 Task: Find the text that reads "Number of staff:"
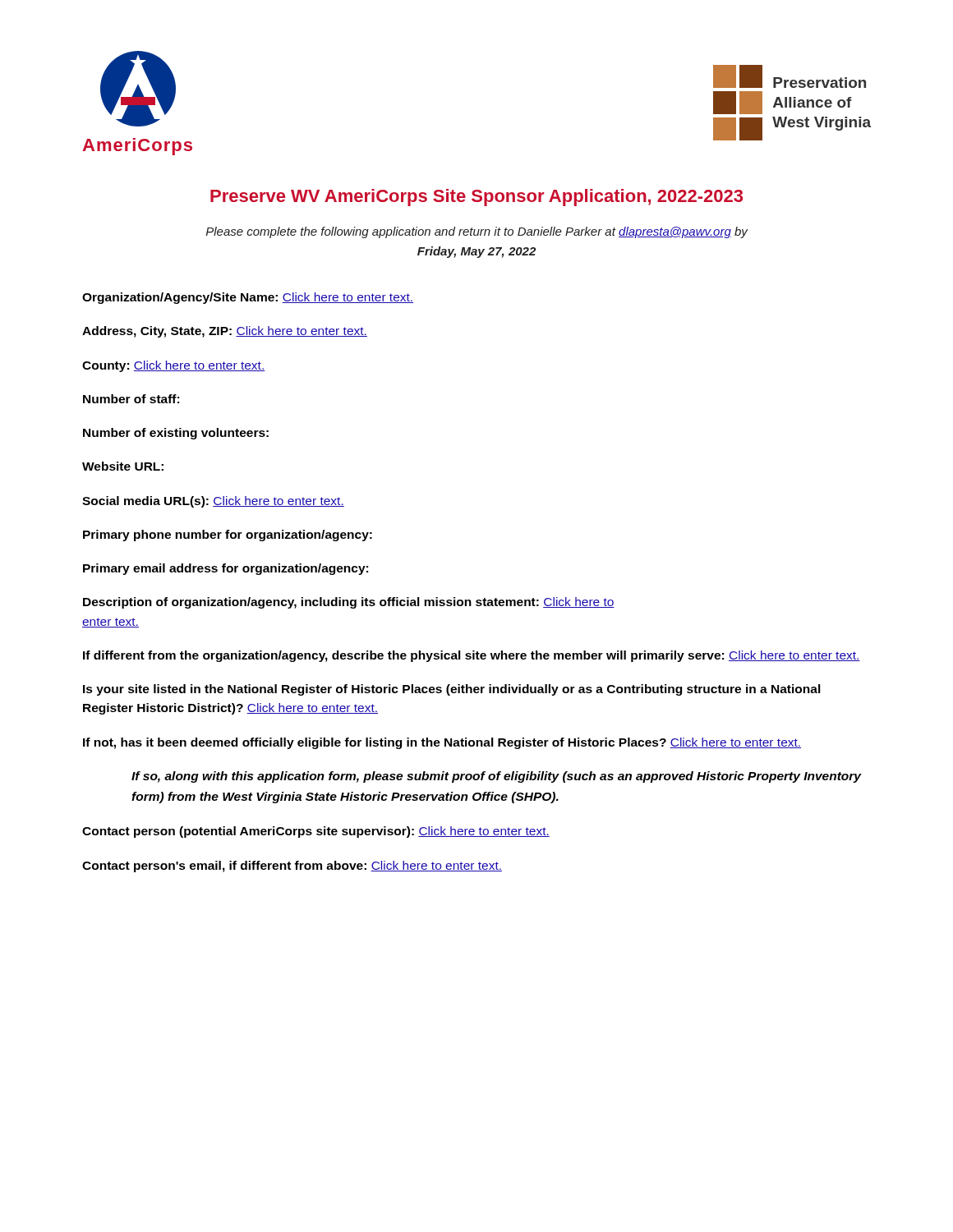(x=131, y=399)
